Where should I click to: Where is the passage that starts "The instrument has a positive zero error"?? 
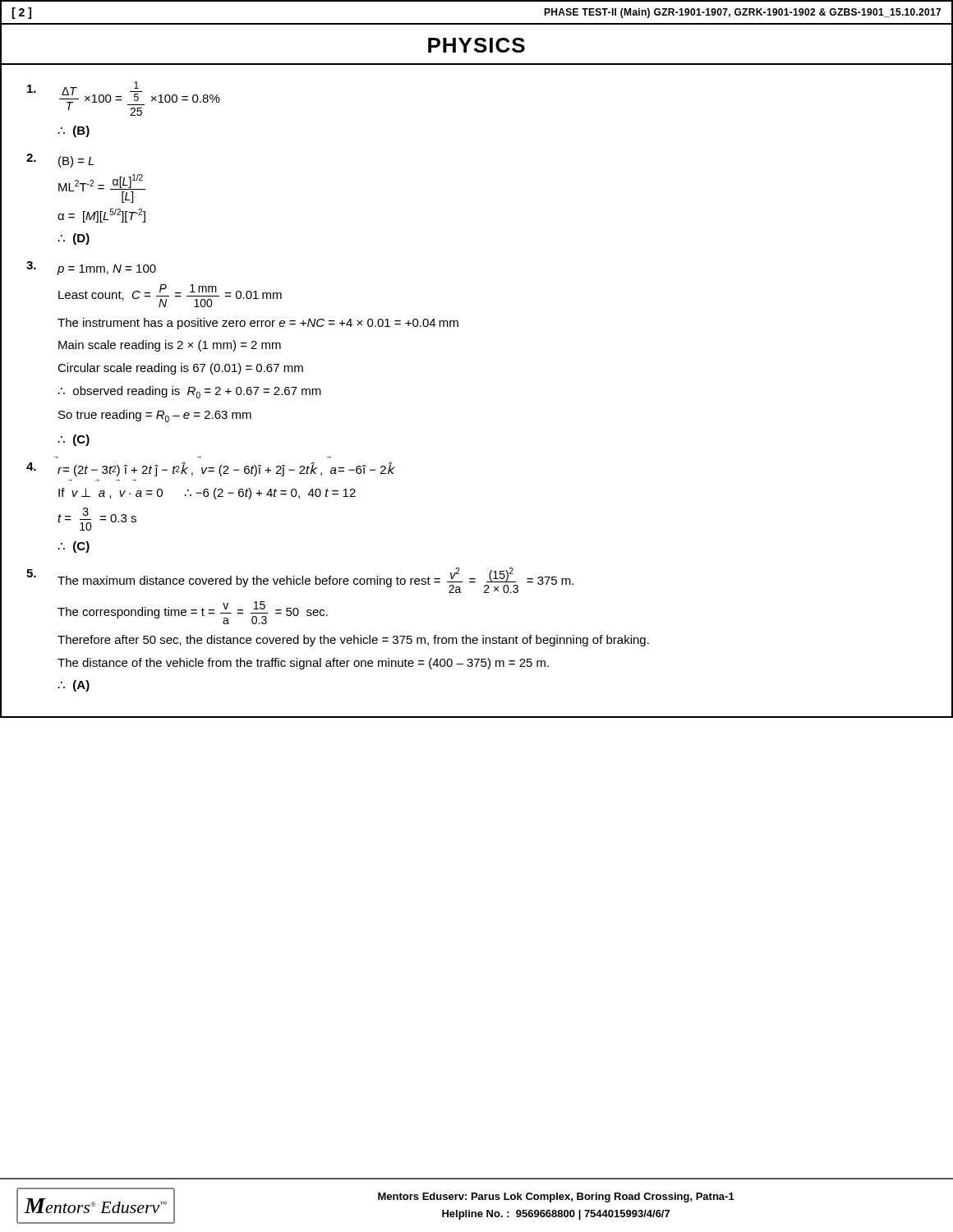point(258,322)
